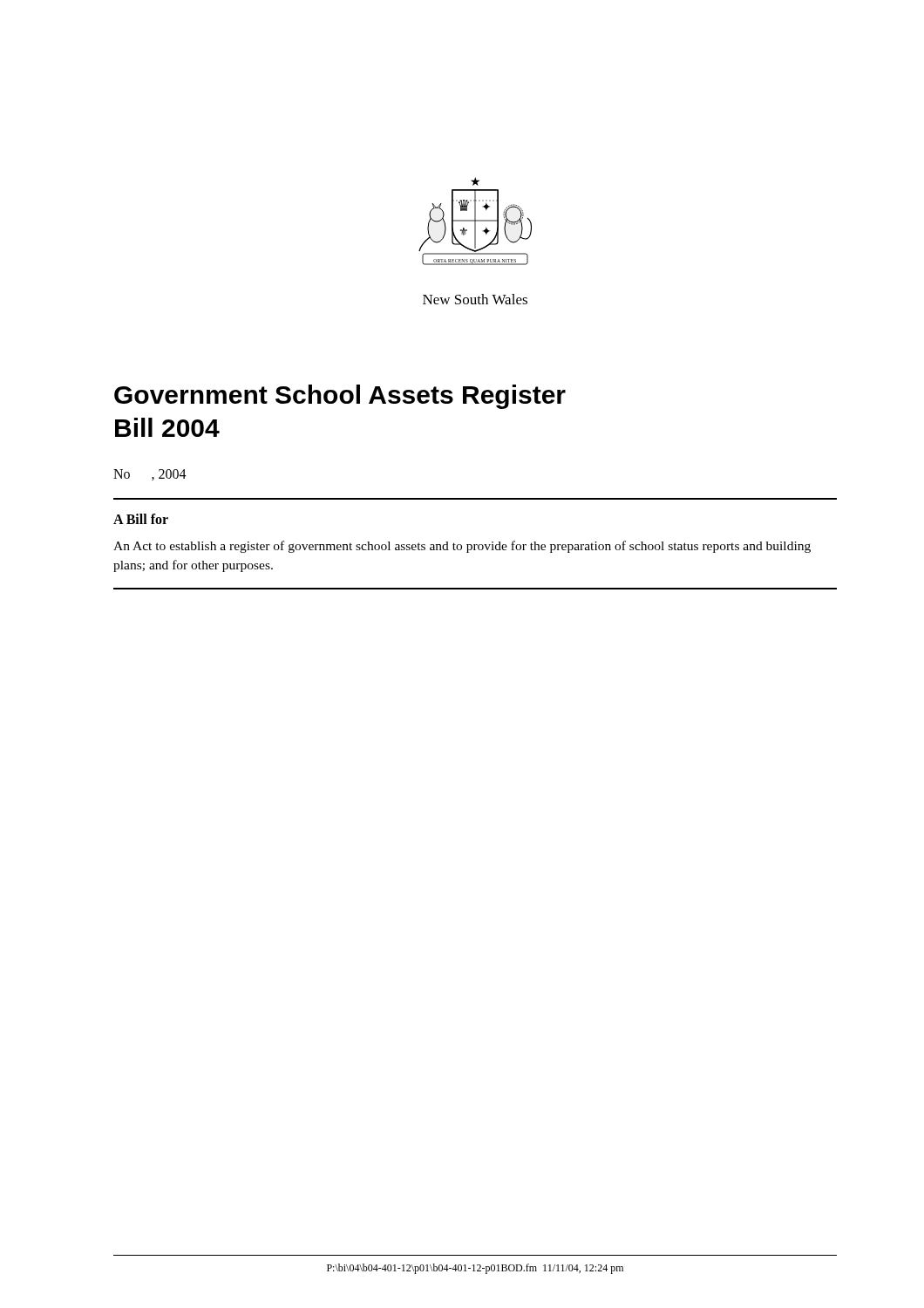Screen dimensions: 1308x924
Task: Click on the illustration
Action: (475, 224)
